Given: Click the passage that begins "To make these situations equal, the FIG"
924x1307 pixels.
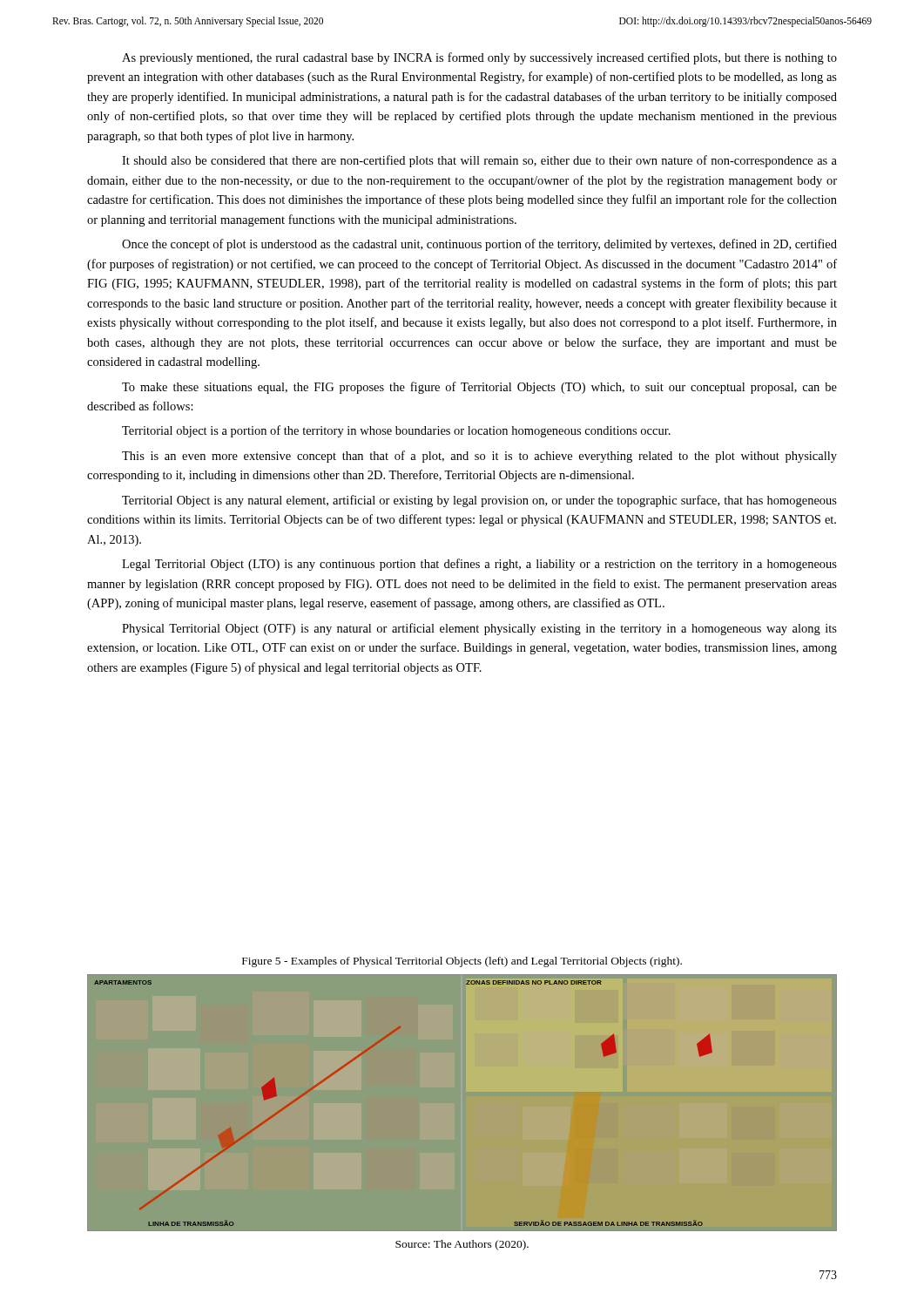Looking at the screenshot, I should [x=462, y=396].
